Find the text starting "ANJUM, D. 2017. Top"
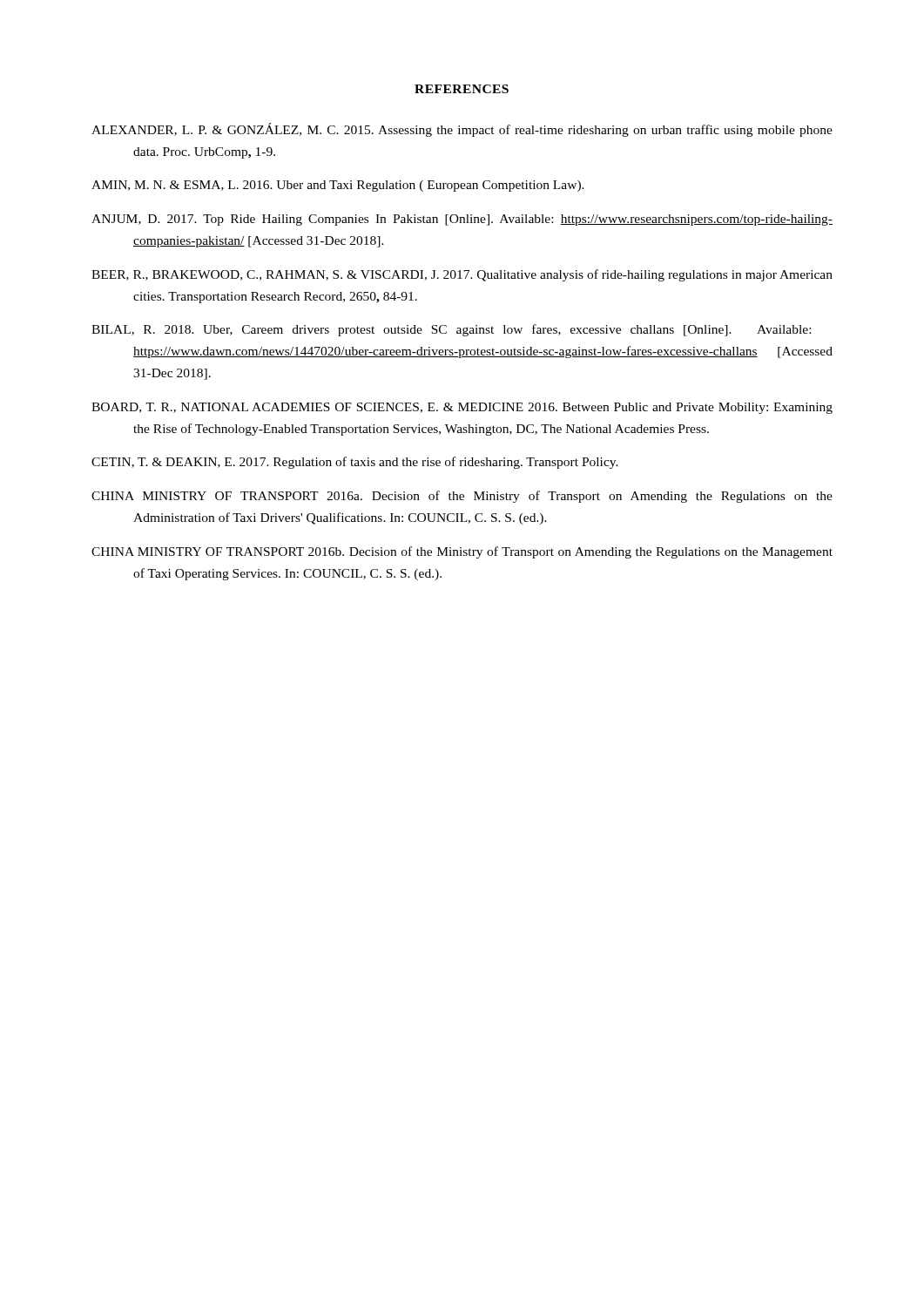Screen dimensions: 1307x924 (x=462, y=229)
